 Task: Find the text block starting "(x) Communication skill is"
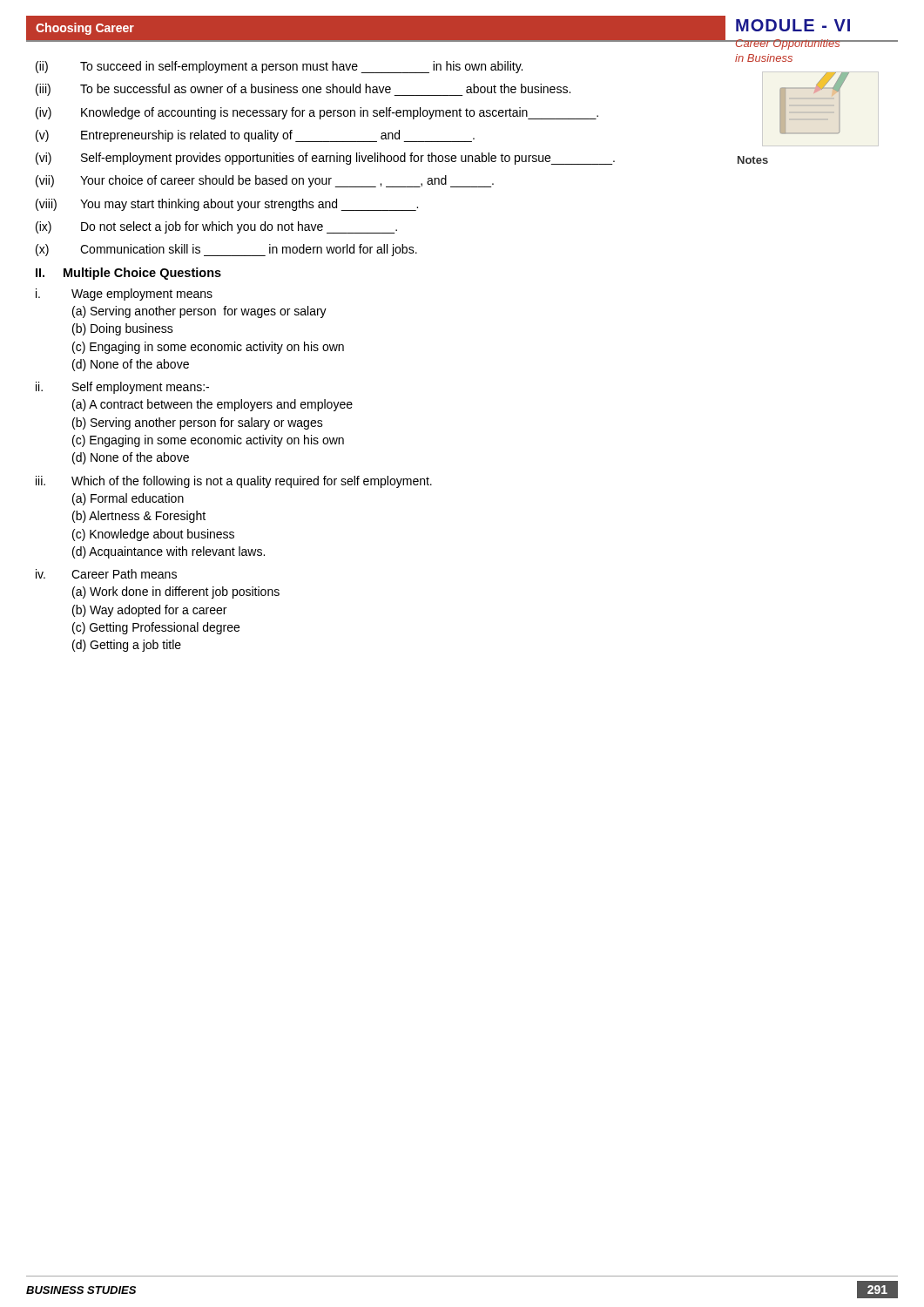click(x=371, y=250)
